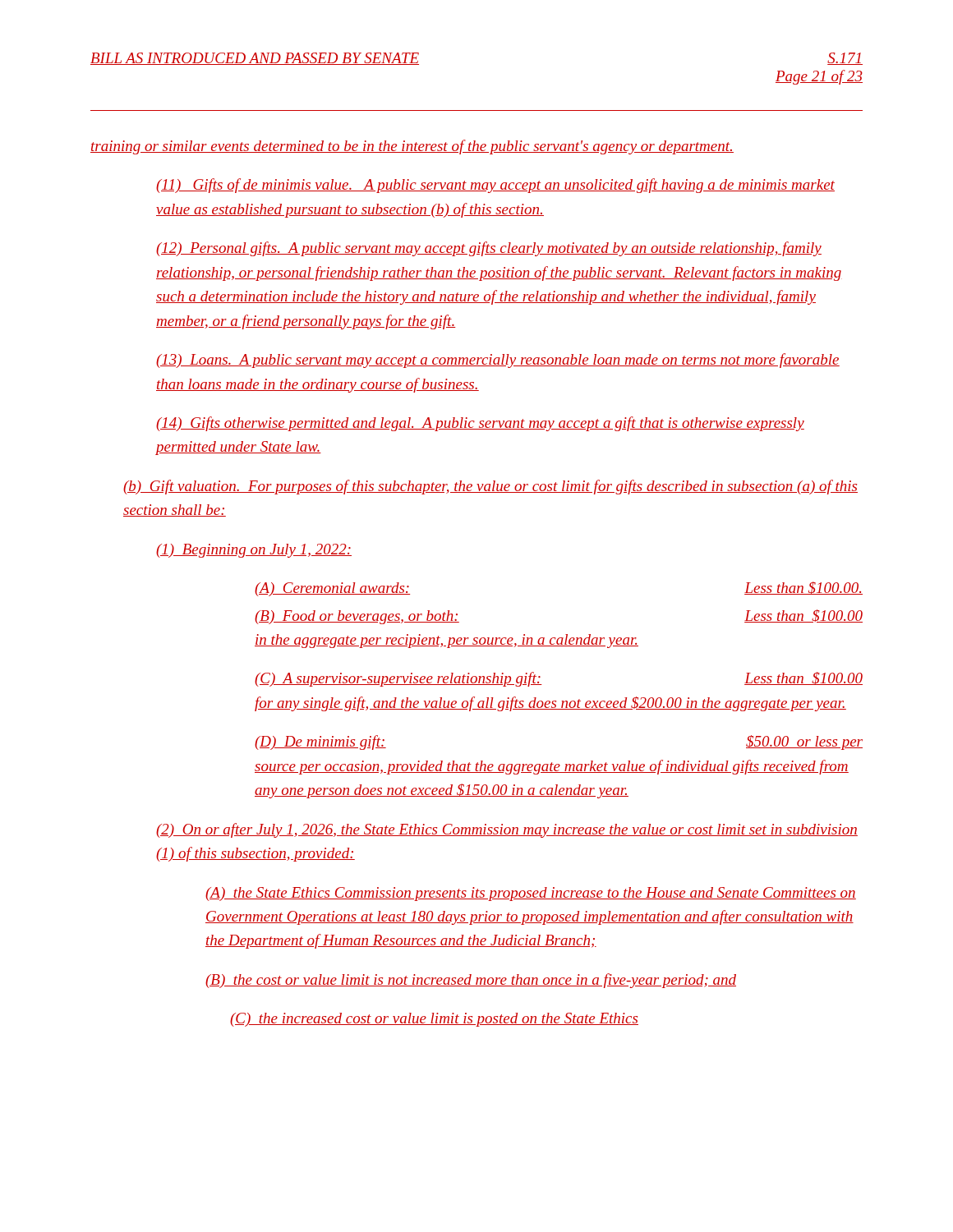953x1232 pixels.
Task: Click the passage that begins "(B) Food or beverages, or"
Action: click(559, 628)
